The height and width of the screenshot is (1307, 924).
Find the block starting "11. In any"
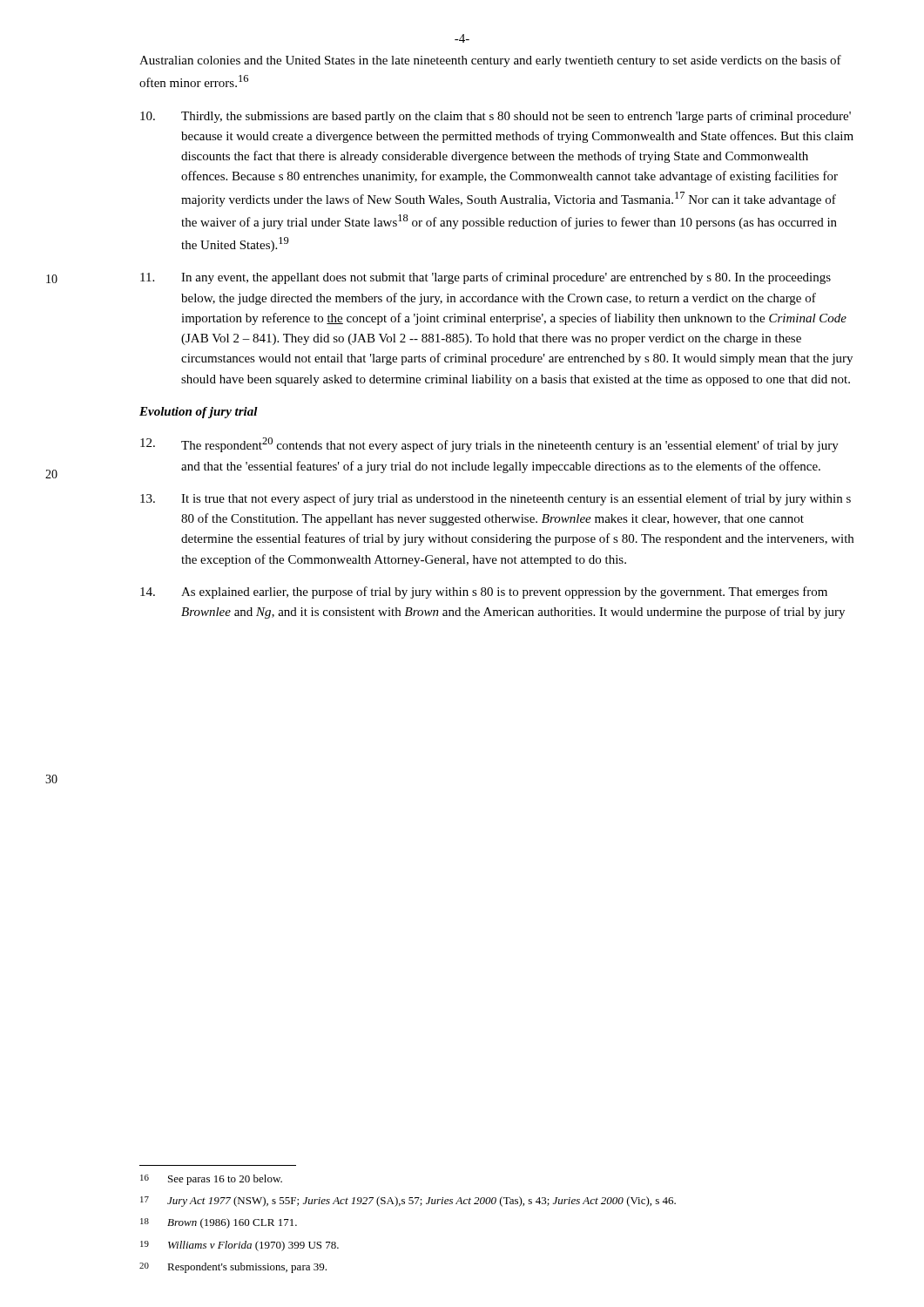(x=497, y=328)
